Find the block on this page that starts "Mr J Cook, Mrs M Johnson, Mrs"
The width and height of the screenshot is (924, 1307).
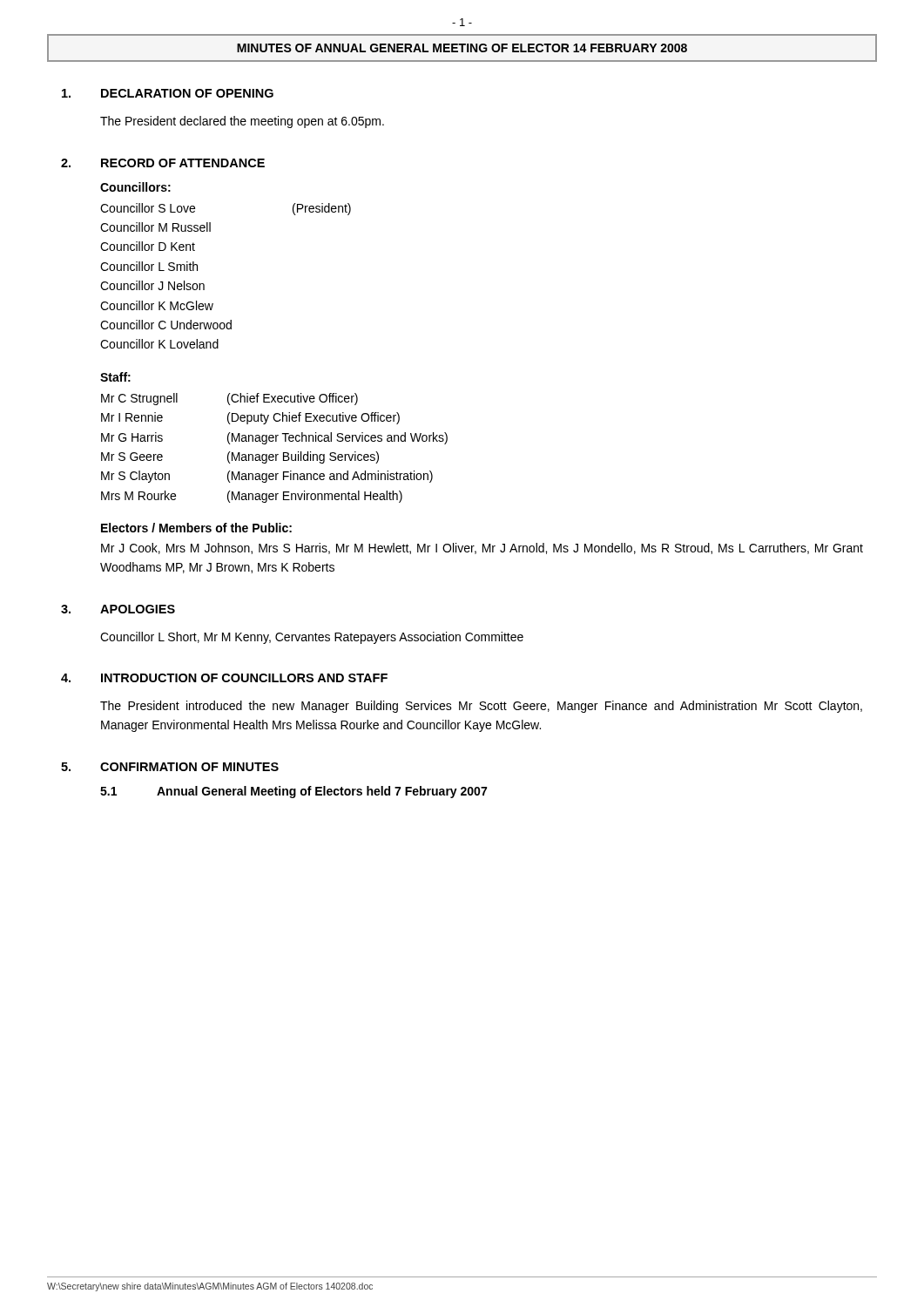click(x=482, y=558)
